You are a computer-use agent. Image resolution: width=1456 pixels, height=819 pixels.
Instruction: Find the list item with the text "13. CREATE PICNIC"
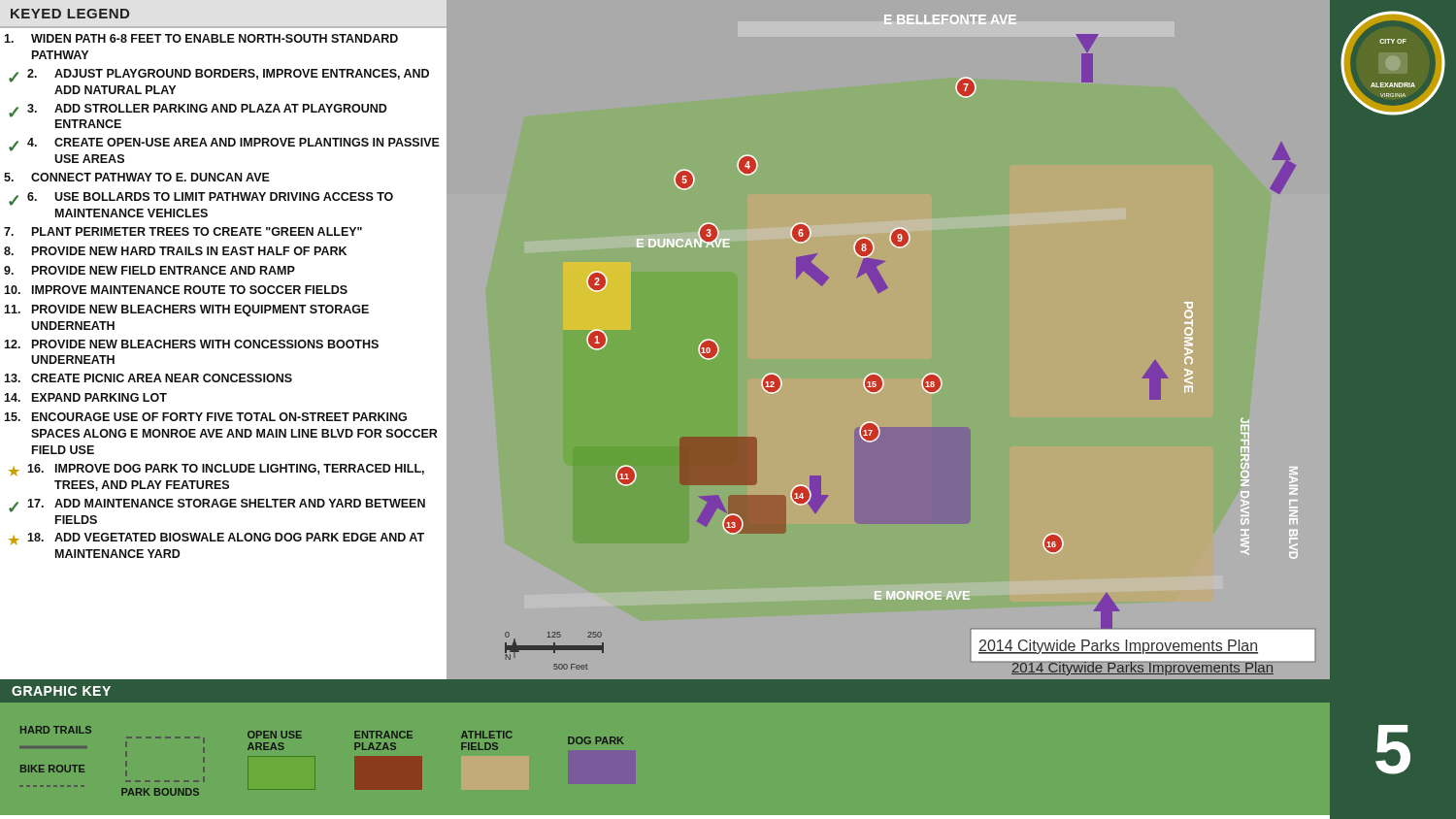148,379
